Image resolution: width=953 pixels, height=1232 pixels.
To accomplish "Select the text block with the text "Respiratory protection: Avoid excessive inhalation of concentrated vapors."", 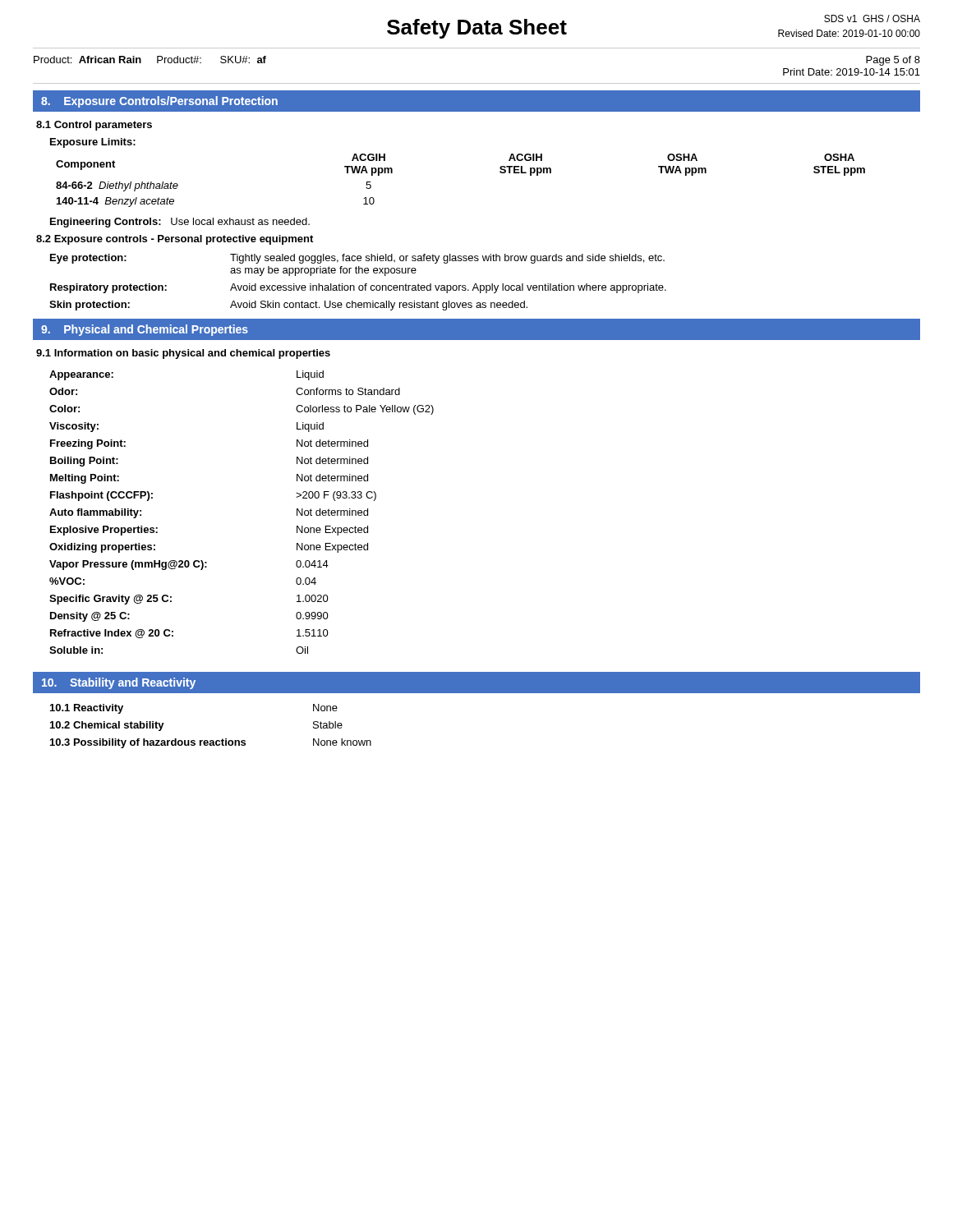I will point(358,287).
